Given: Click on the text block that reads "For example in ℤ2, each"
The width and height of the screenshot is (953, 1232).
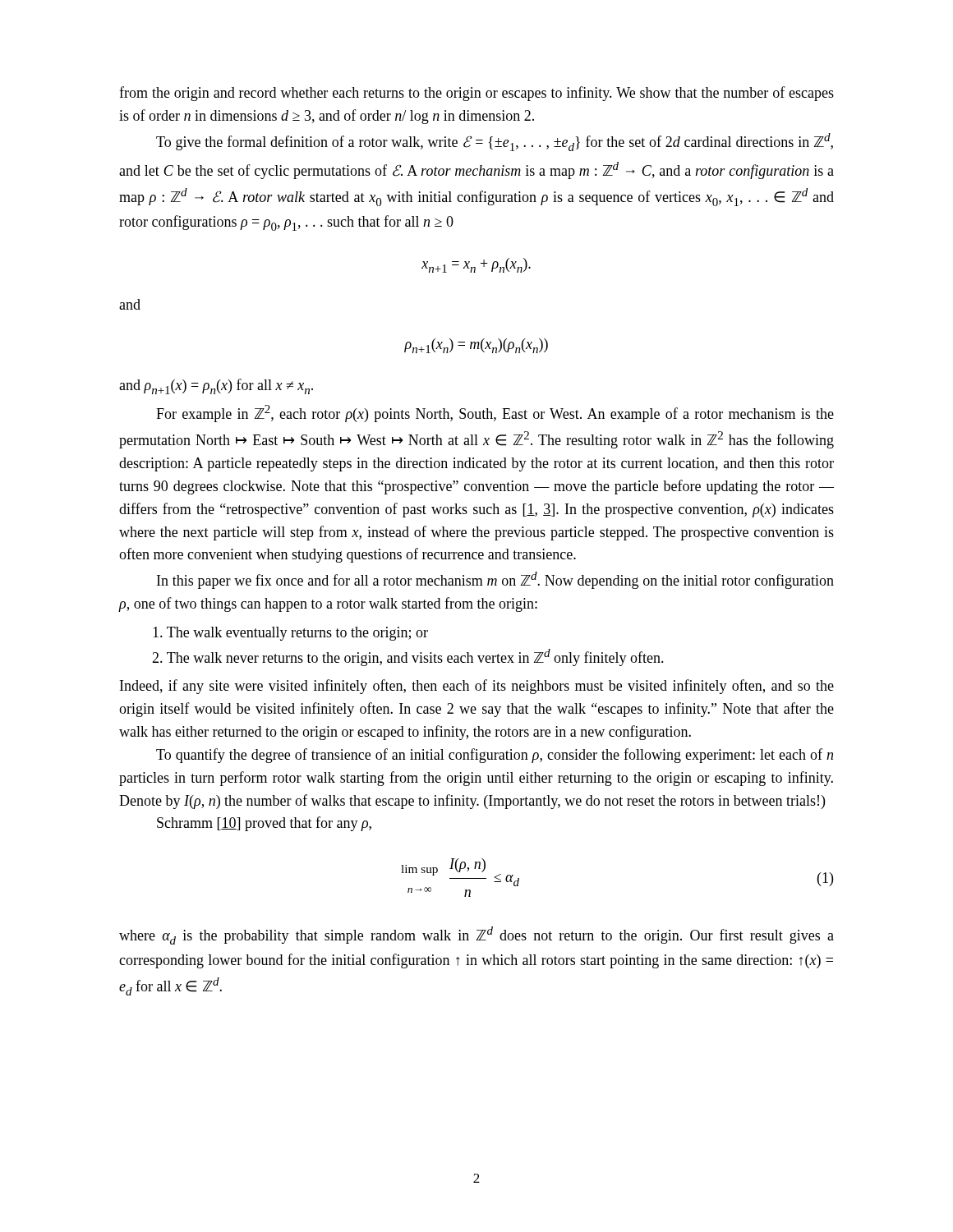Looking at the screenshot, I should (476, 484).
